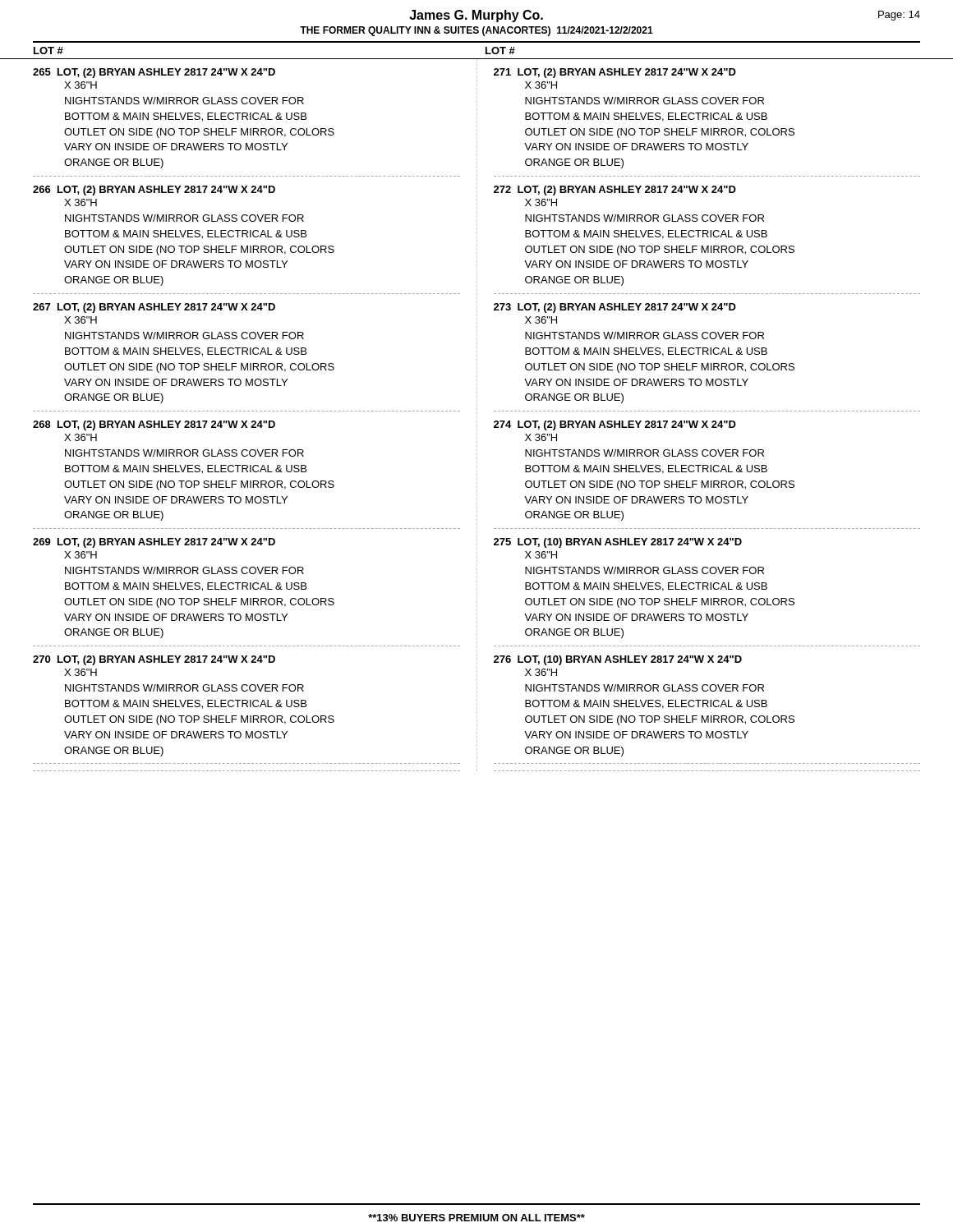Find the element starting "274 LOT, (2) BRYAN ASHLEY 2817 24"W X"
Screen dimensions: 1232x953
tap(707, 471)
